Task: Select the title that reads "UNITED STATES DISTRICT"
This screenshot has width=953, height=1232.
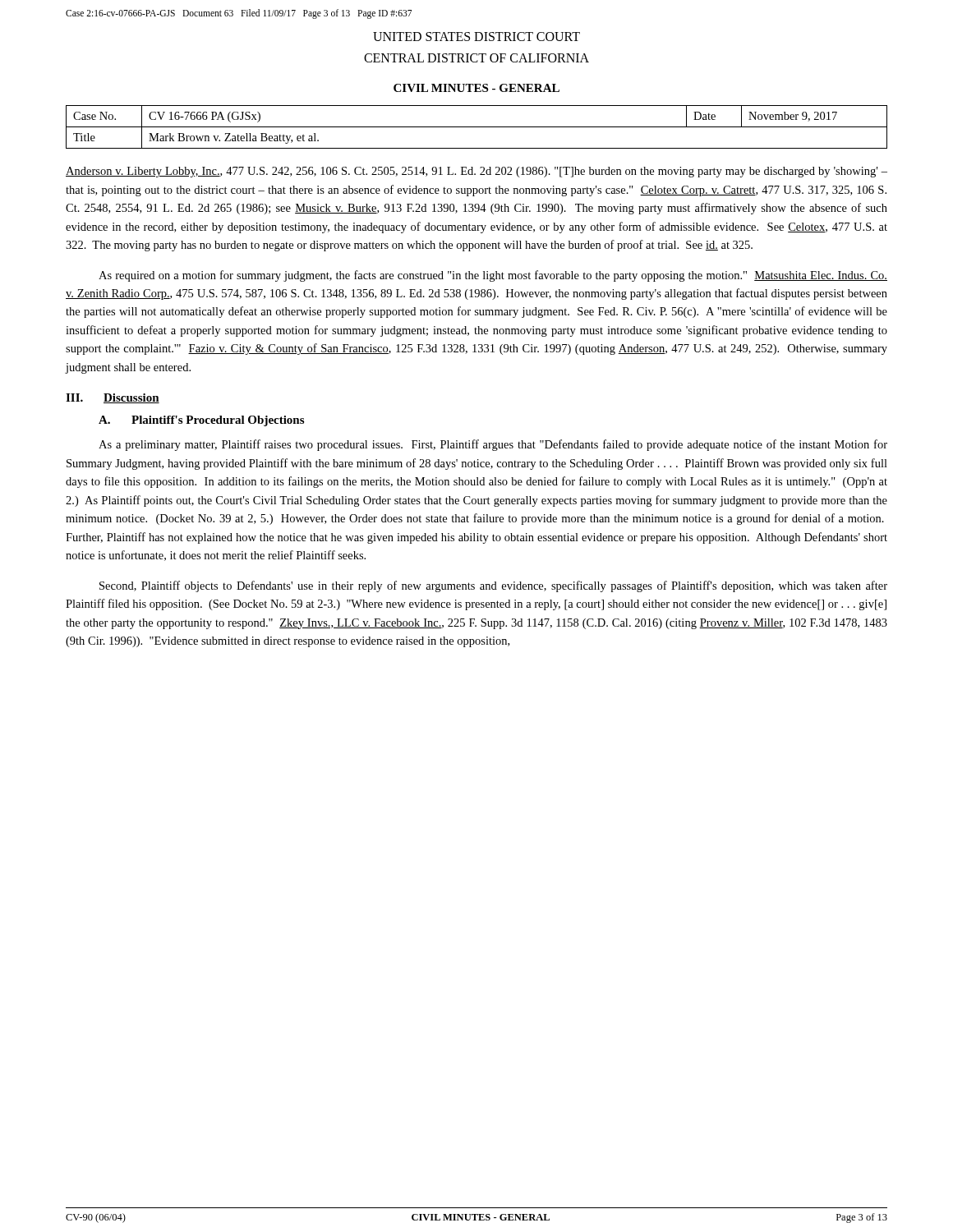Action: click(476, 47)
